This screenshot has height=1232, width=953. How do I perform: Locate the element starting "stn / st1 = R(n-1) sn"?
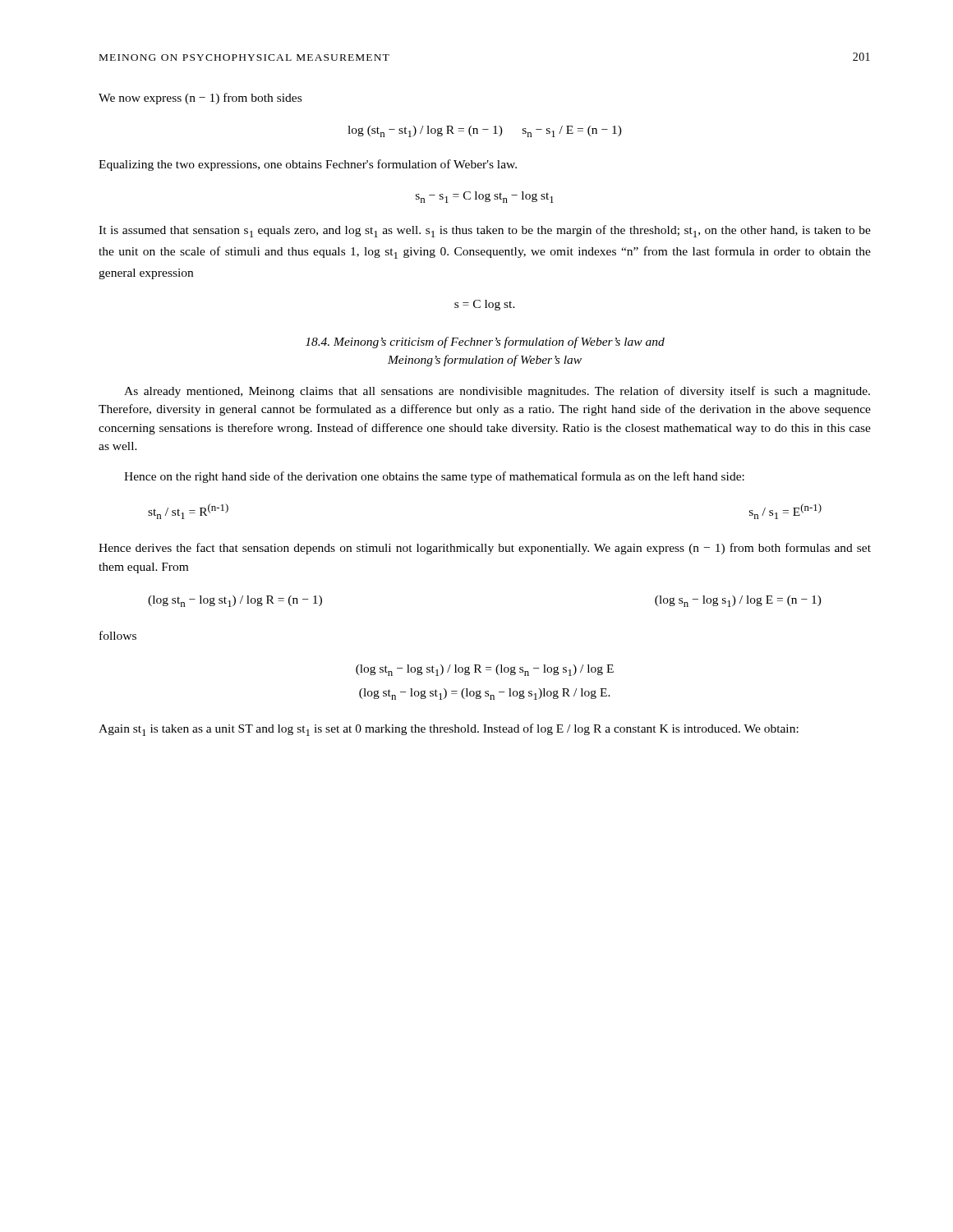183,513
